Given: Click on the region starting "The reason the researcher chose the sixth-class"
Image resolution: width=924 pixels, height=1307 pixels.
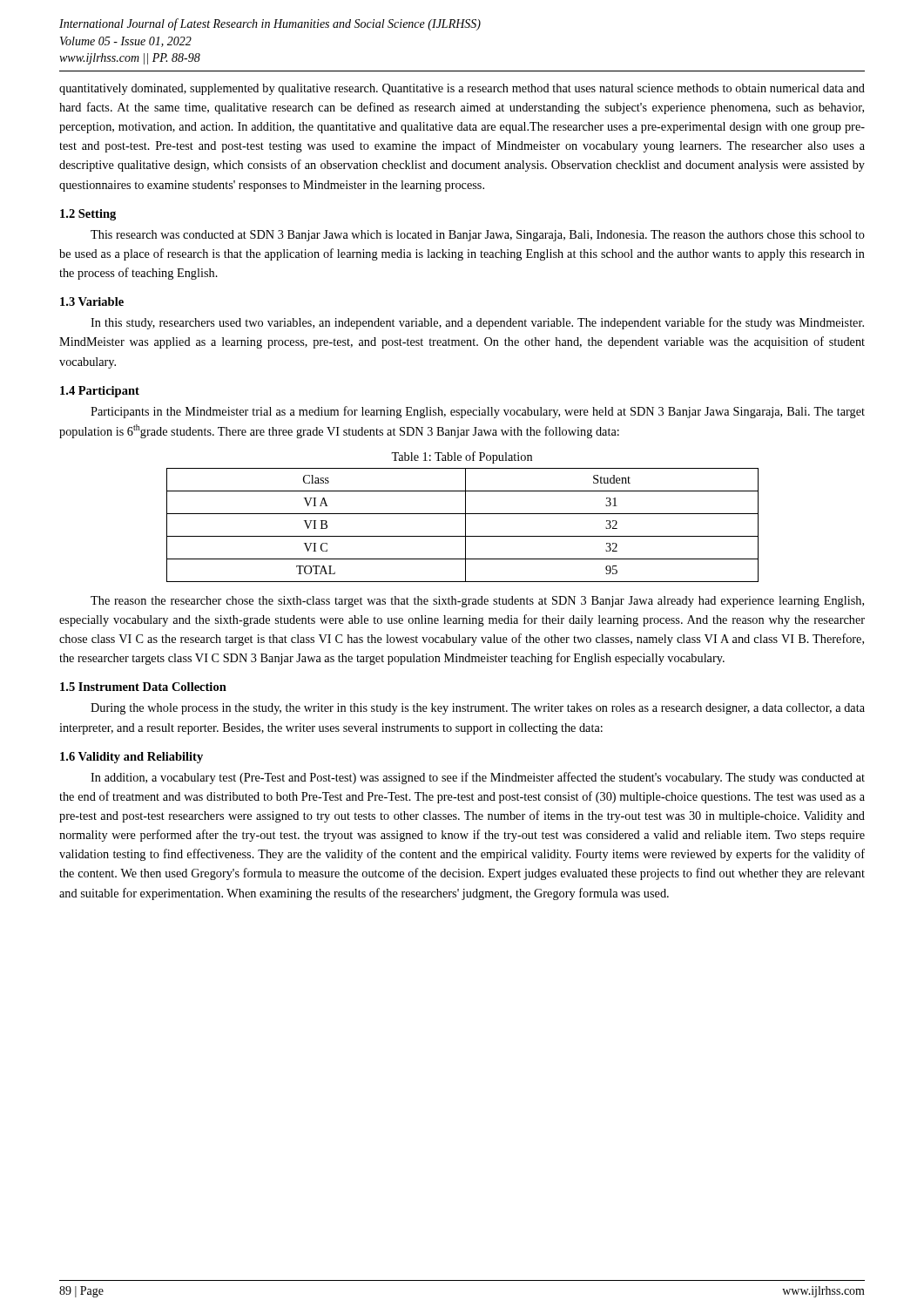Looking at the screenshot, I should [462, 629].
